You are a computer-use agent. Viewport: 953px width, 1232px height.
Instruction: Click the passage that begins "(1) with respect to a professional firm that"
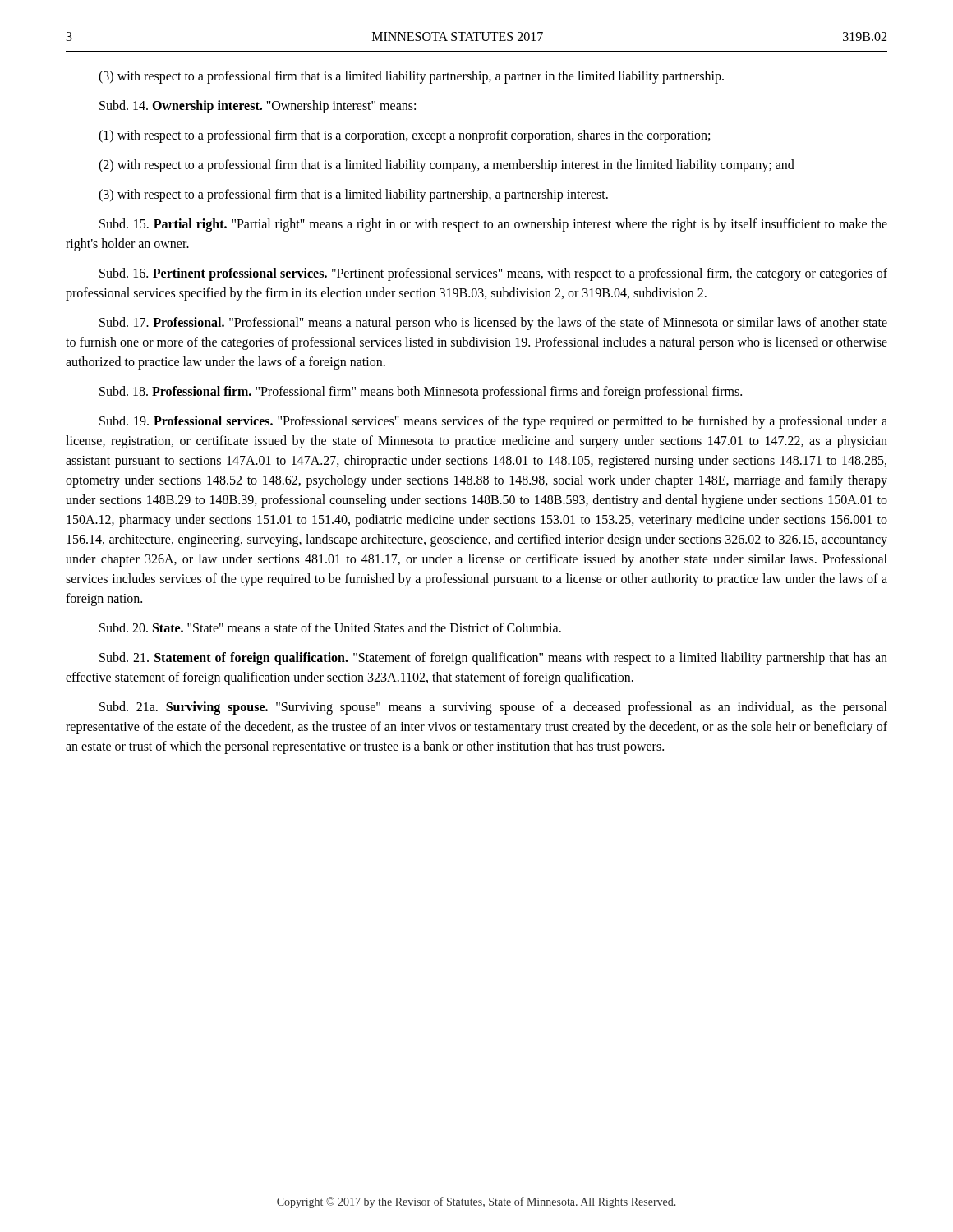click(405, 135)
